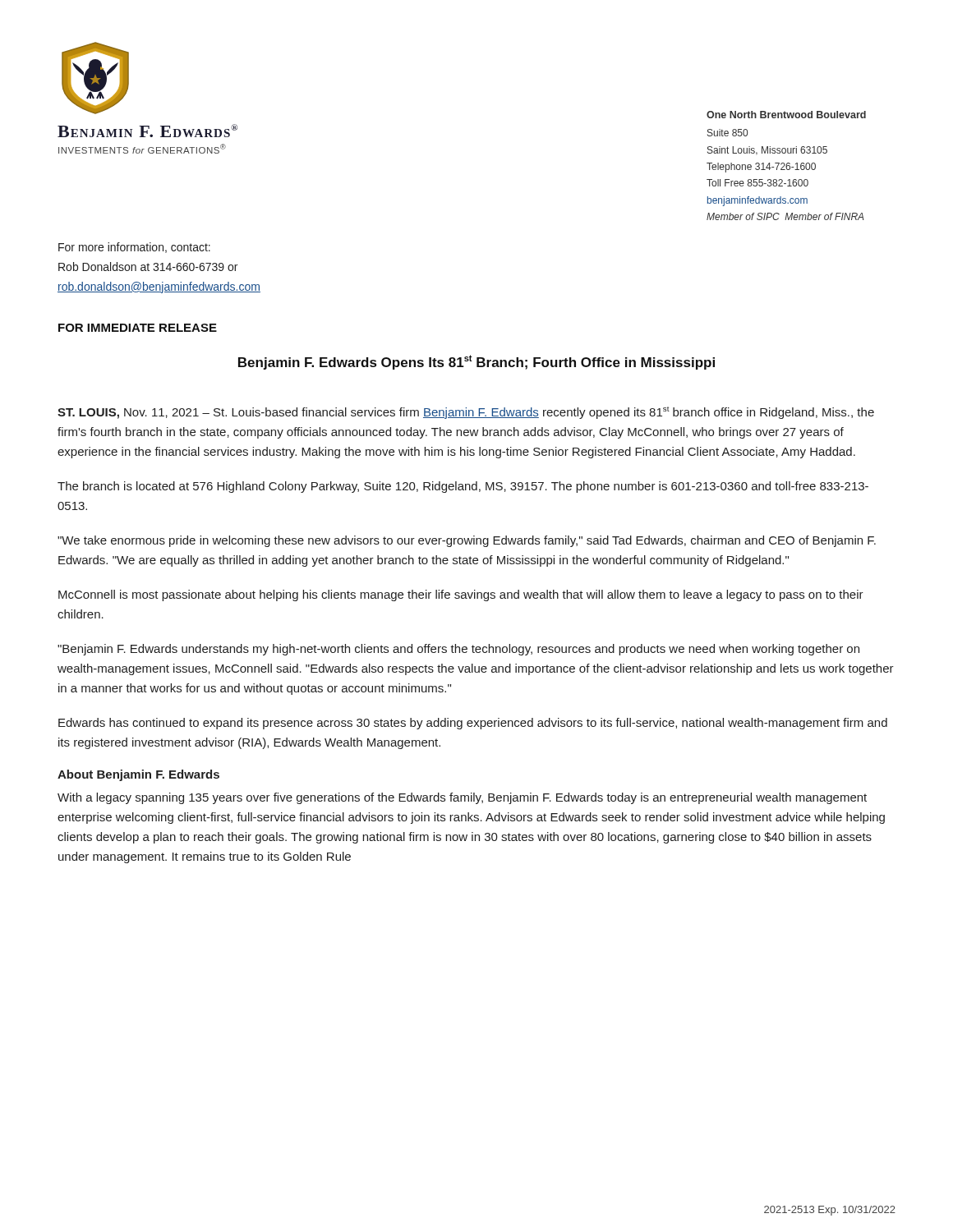Image resolution: width=953 pixels, height=1232 pixels.
Task: Find the text block starting "With a legacy spanning 135 years"
Action: point(472,827)
